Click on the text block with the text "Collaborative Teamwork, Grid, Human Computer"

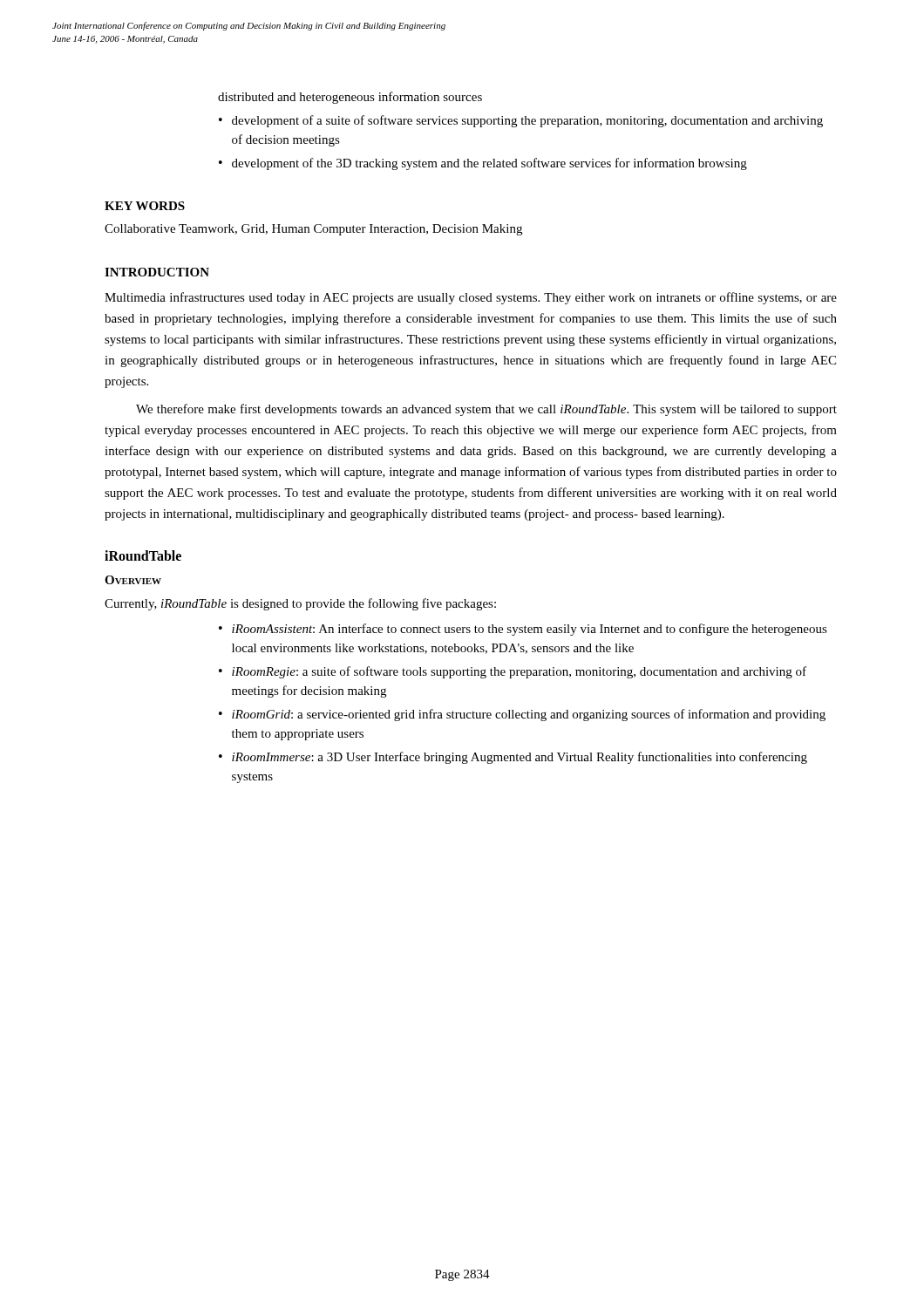point(314,228)
